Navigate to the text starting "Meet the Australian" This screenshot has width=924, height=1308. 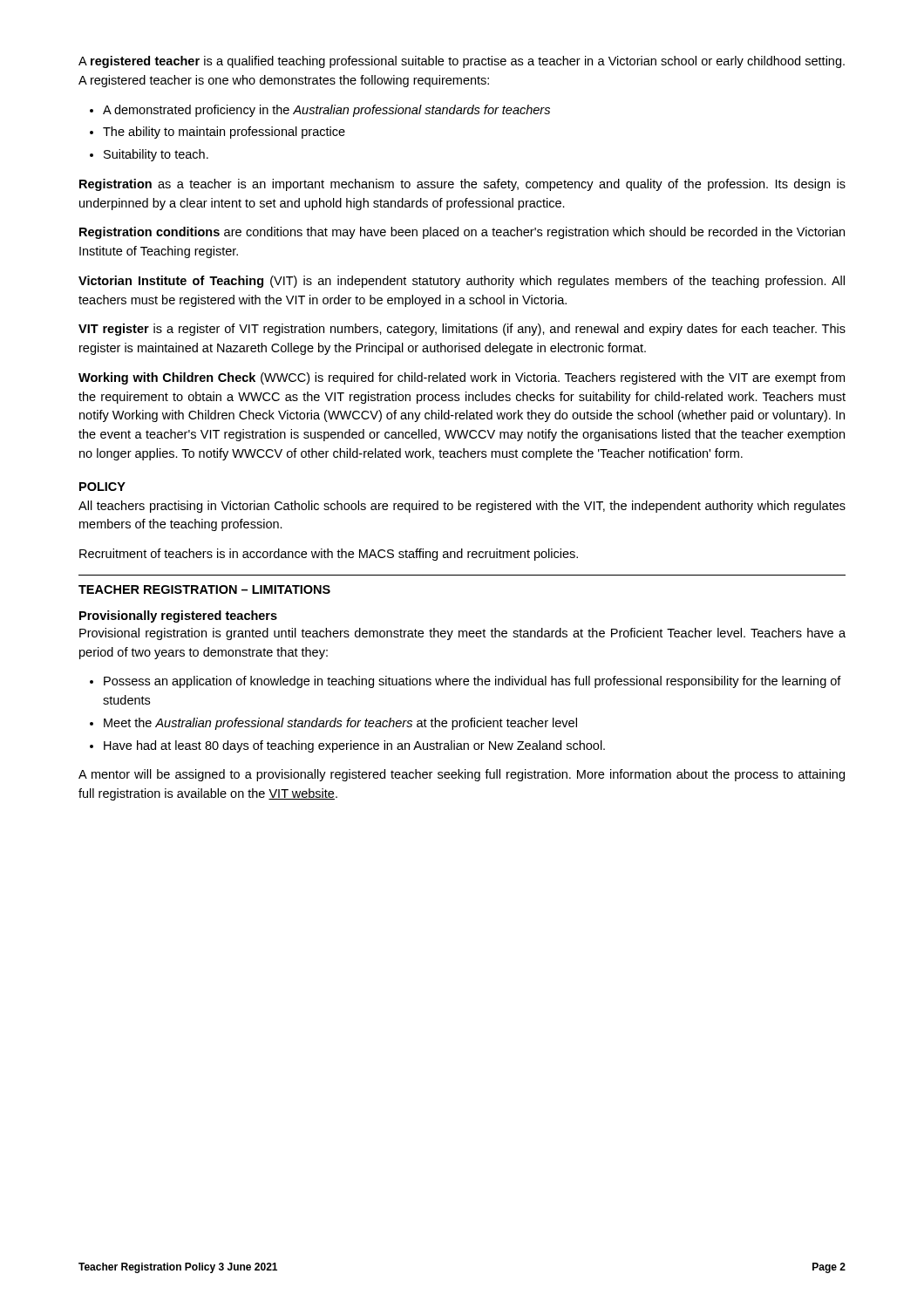pyautogui.click(x=340, y=723)
